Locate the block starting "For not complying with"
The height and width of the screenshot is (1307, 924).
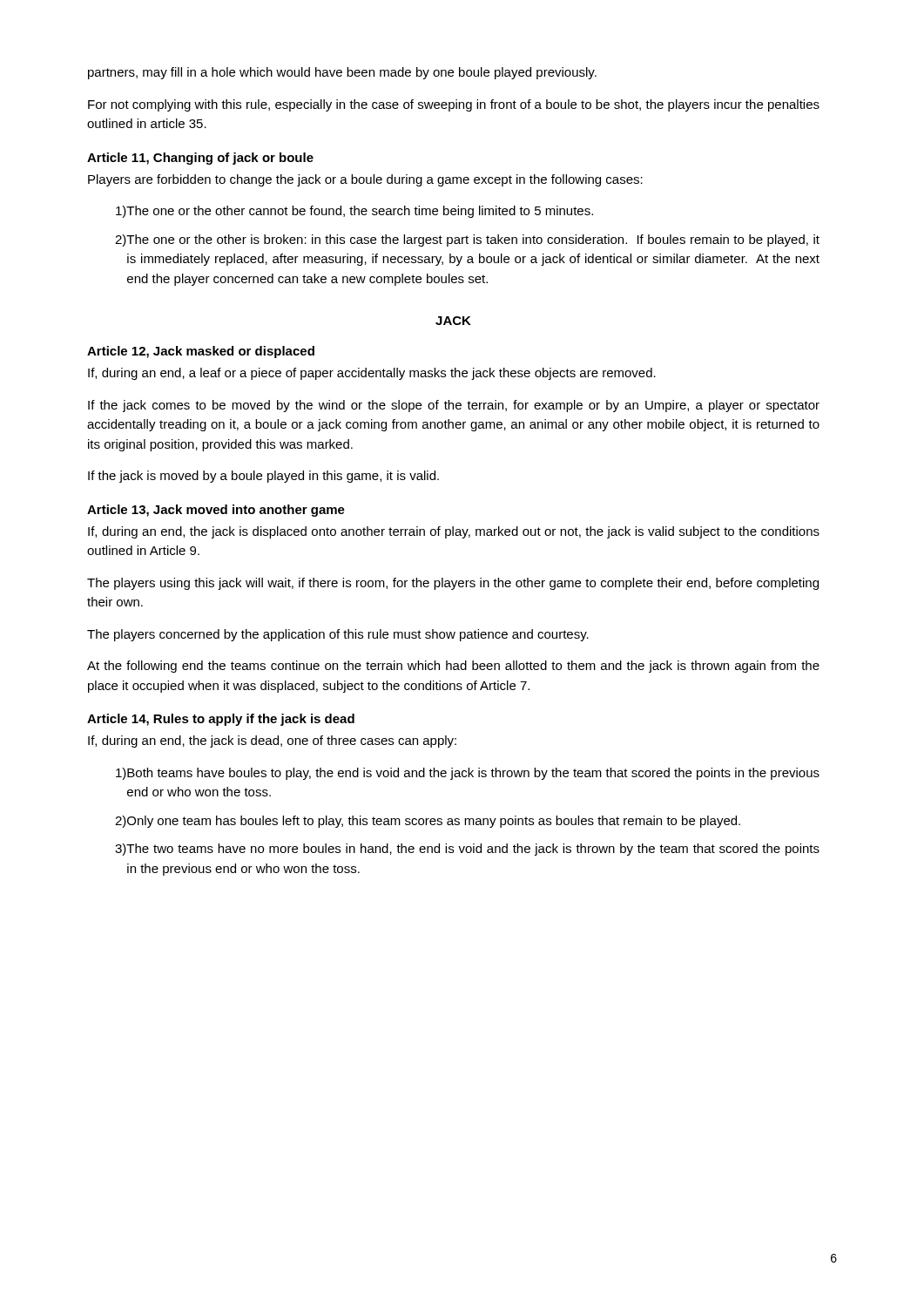point(453,114)
